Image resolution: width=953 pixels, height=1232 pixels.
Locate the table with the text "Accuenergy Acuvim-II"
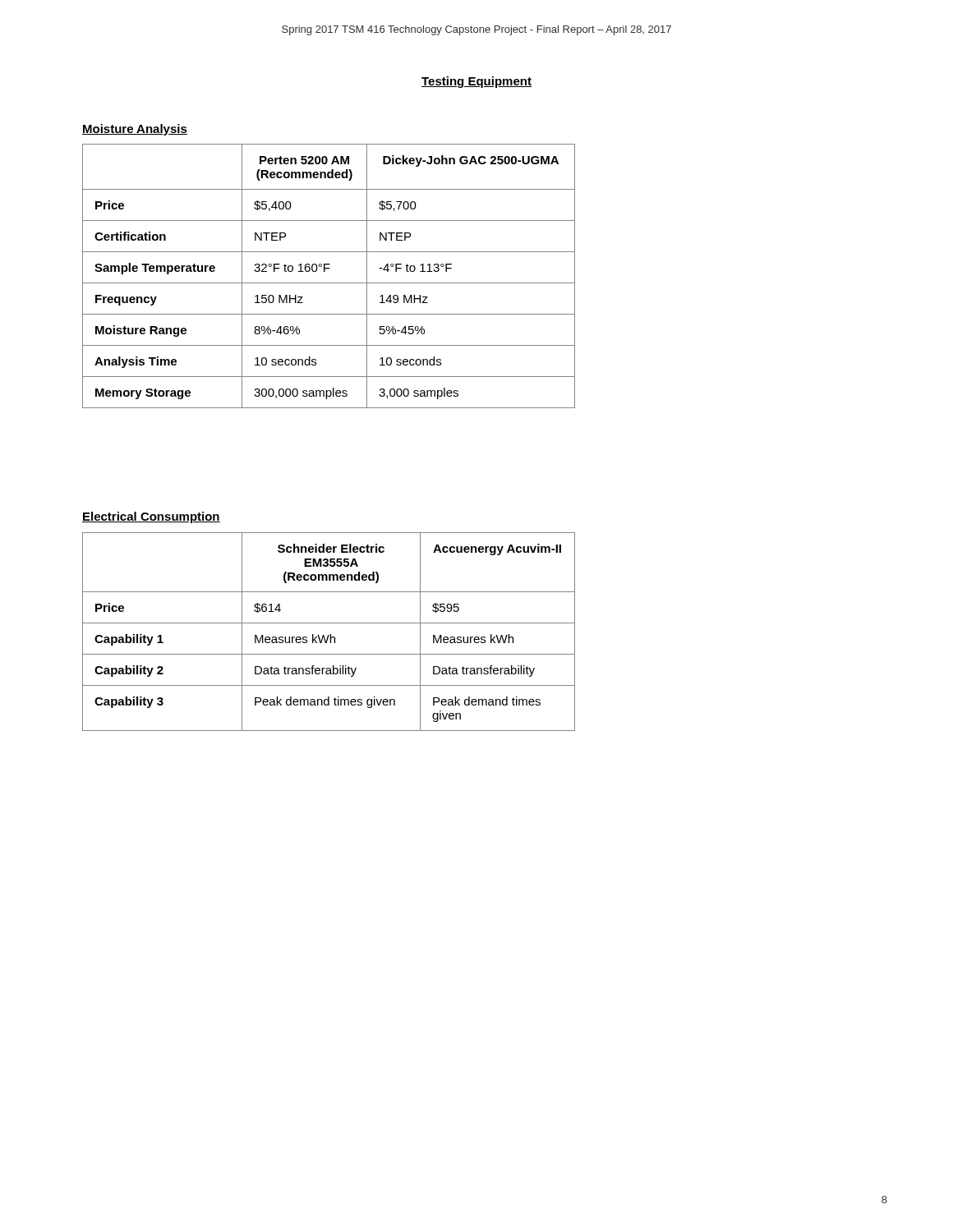[x=329, y=632]
